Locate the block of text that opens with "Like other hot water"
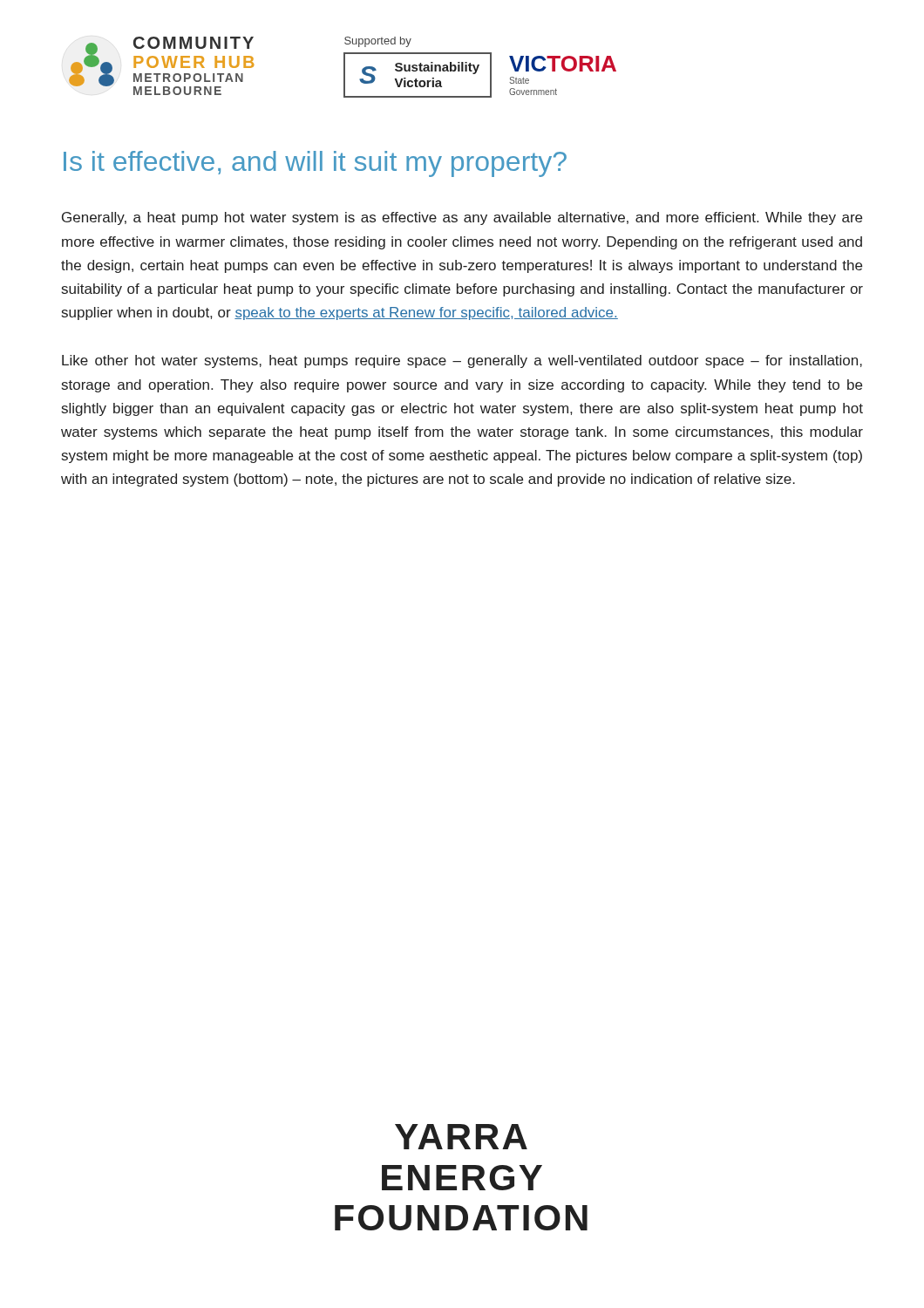Screen dimensions: 1308x924 point(462,420)
